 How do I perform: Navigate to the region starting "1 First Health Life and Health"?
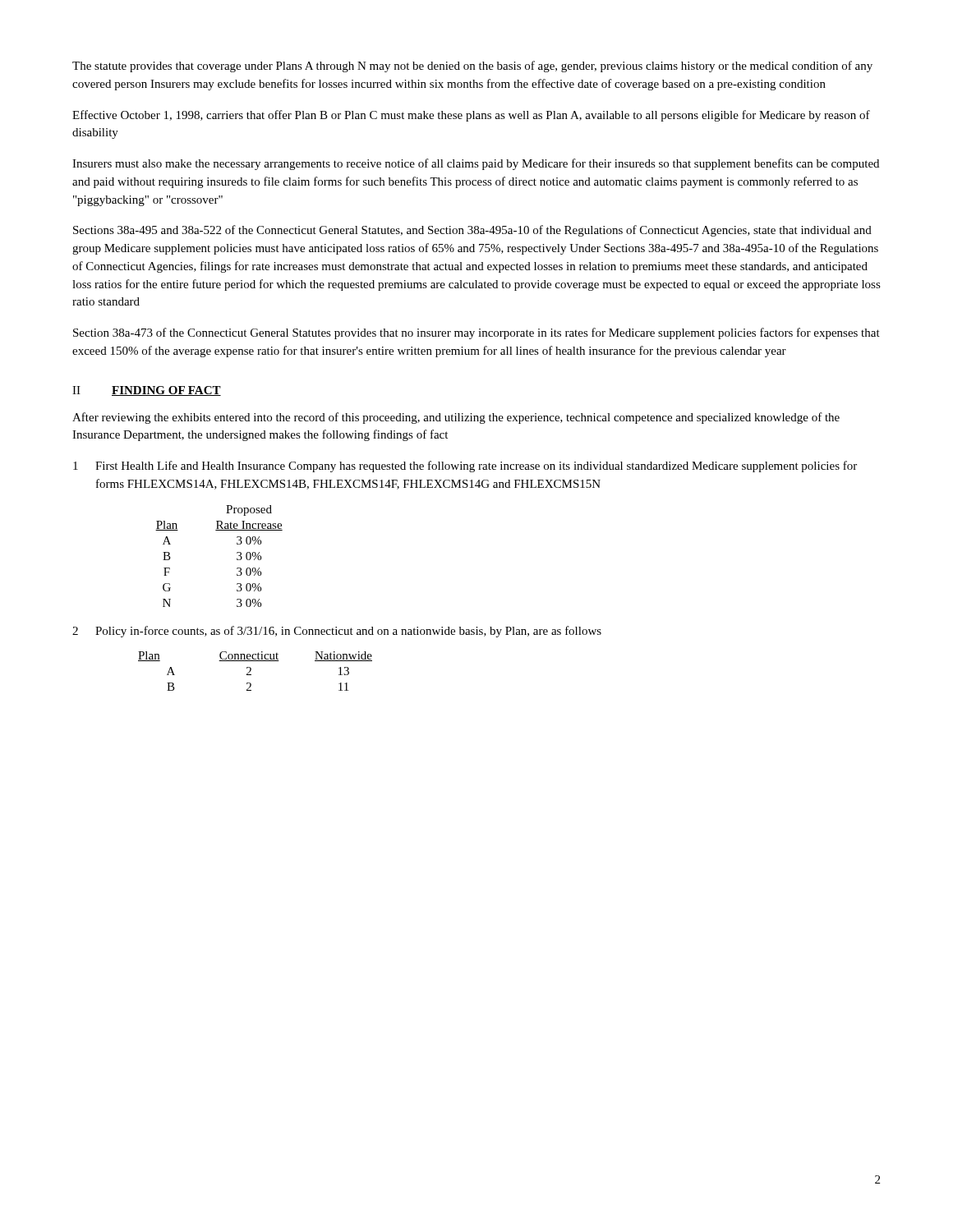476,475
